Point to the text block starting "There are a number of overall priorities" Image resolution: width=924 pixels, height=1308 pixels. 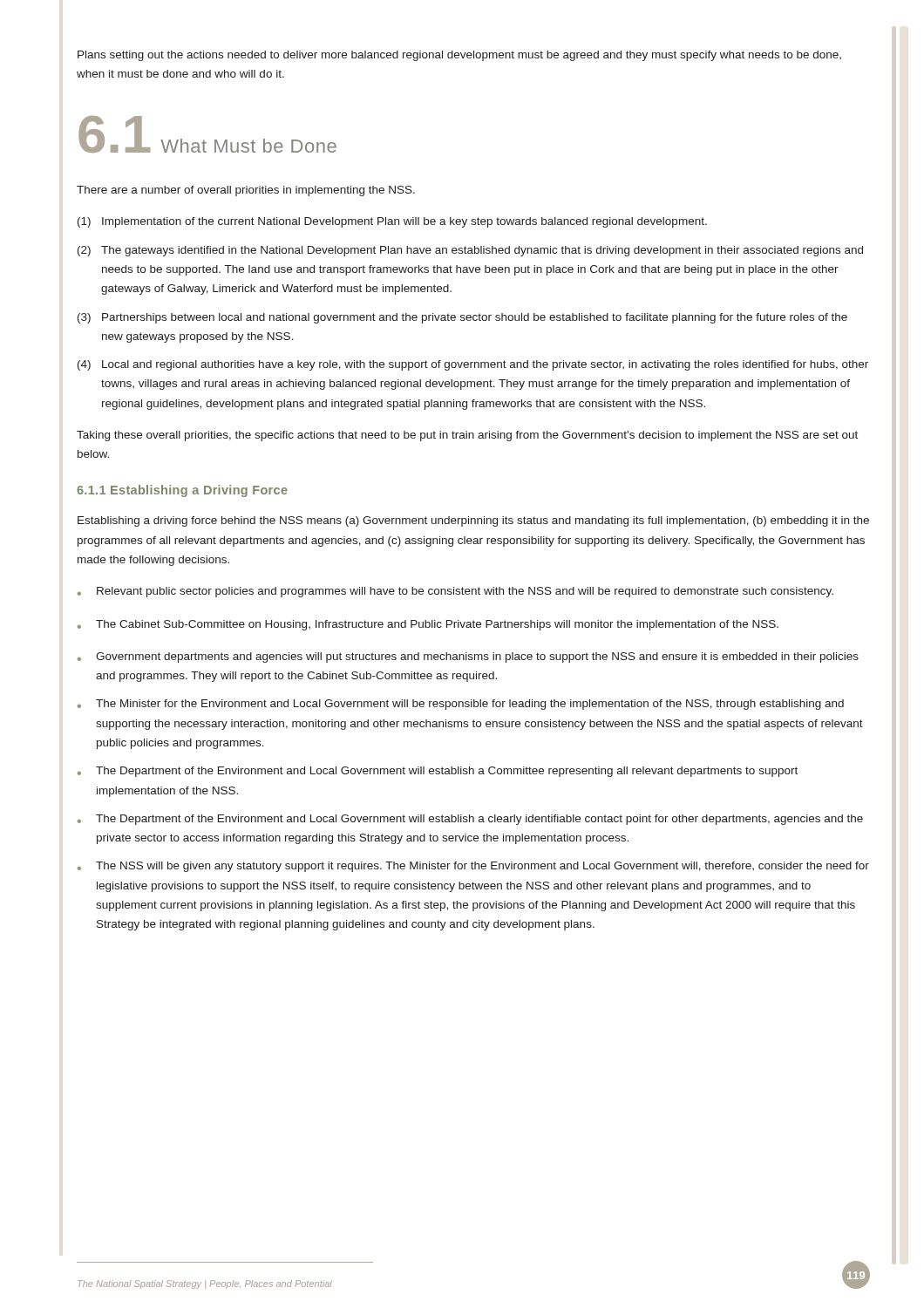[x=246, y=190]
